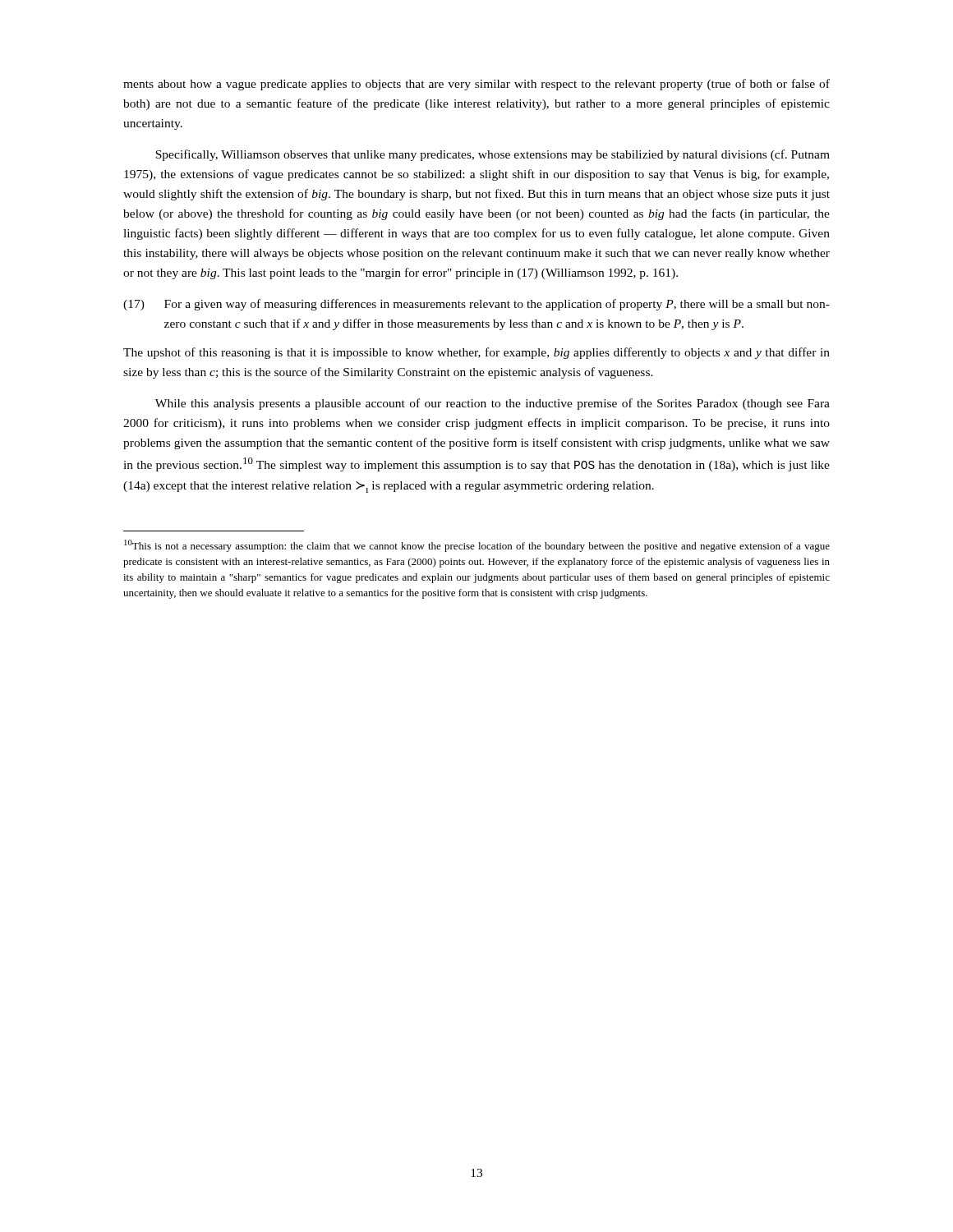The height and width of the screenshot is (1232, 953).
Task: Click the passage that begins "(17) For a given way of"
Action: [476, 314]
